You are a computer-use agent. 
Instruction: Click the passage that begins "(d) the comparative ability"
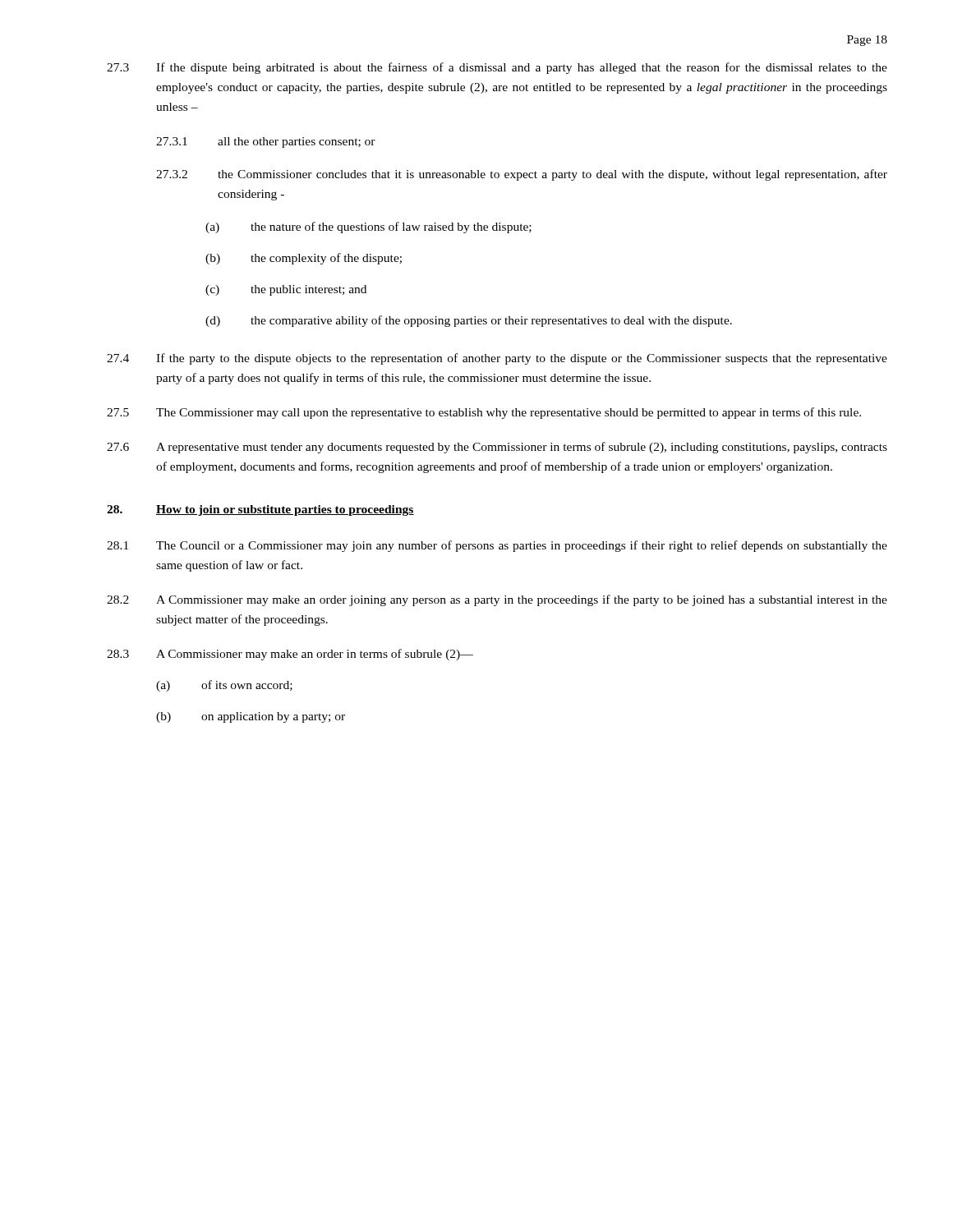point(546,320)
